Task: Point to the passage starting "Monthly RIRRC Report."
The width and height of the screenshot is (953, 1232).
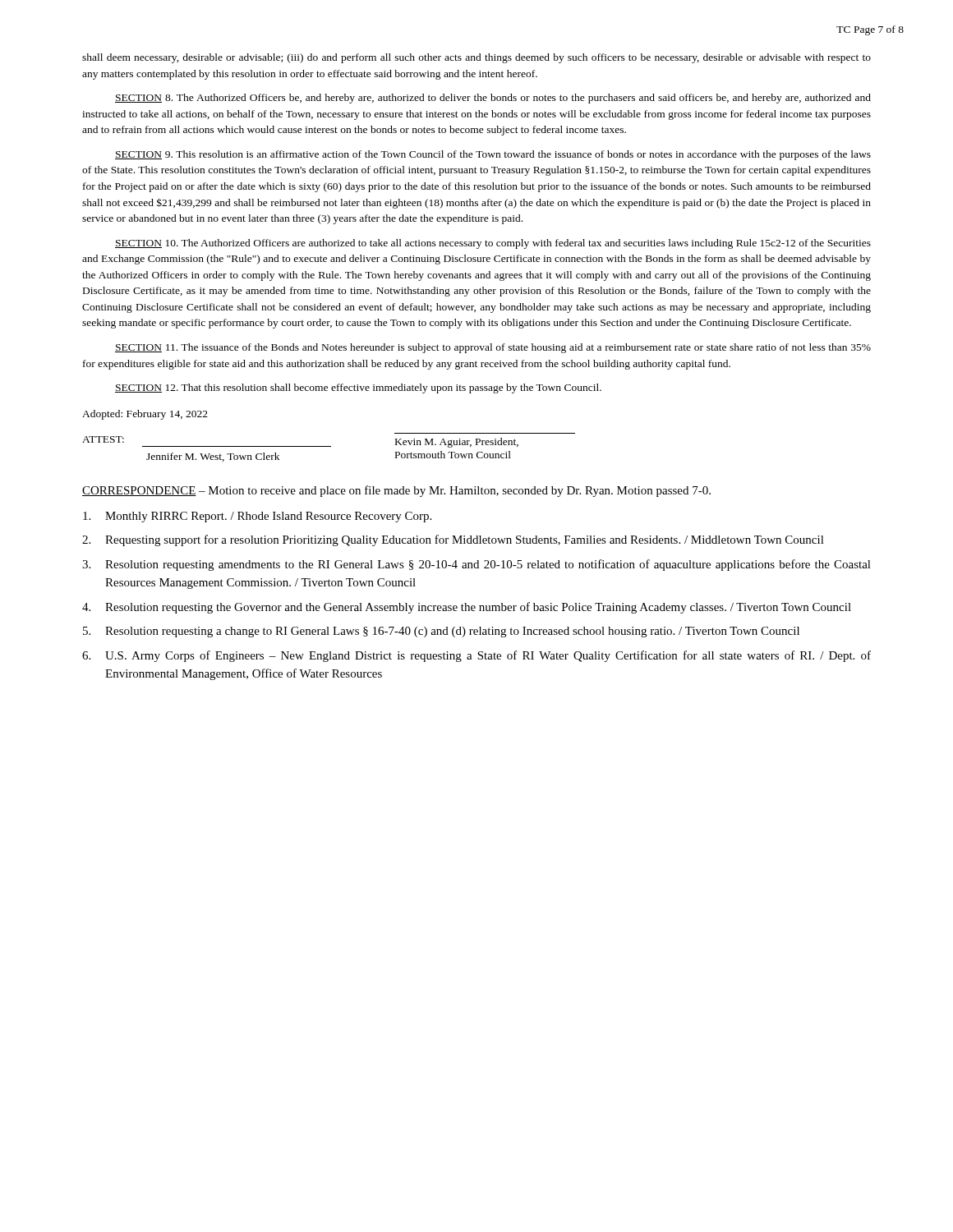Action: pyautogui.click(x=257, y=517)
